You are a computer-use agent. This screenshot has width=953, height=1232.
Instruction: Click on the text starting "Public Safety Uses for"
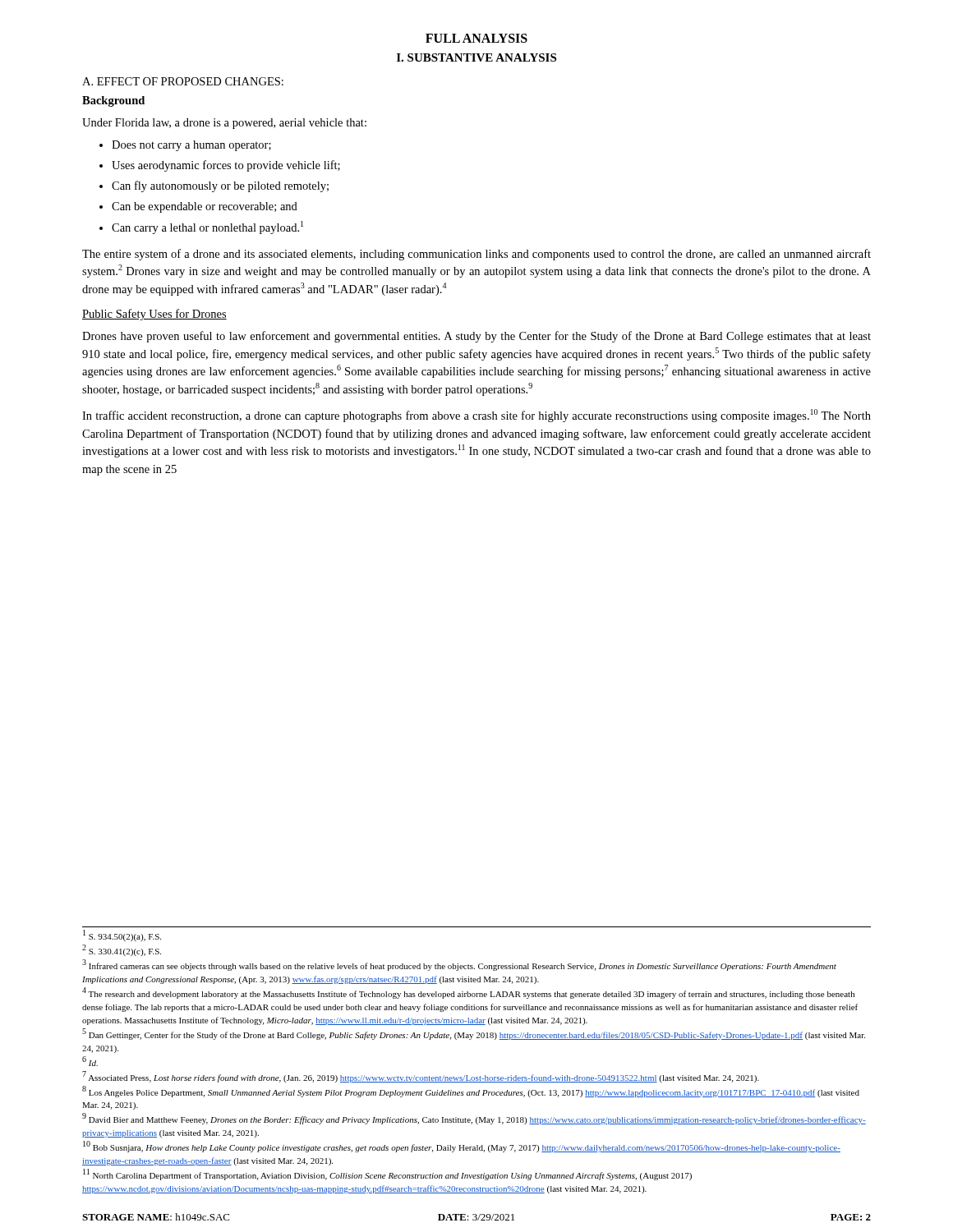pos(154,314)
